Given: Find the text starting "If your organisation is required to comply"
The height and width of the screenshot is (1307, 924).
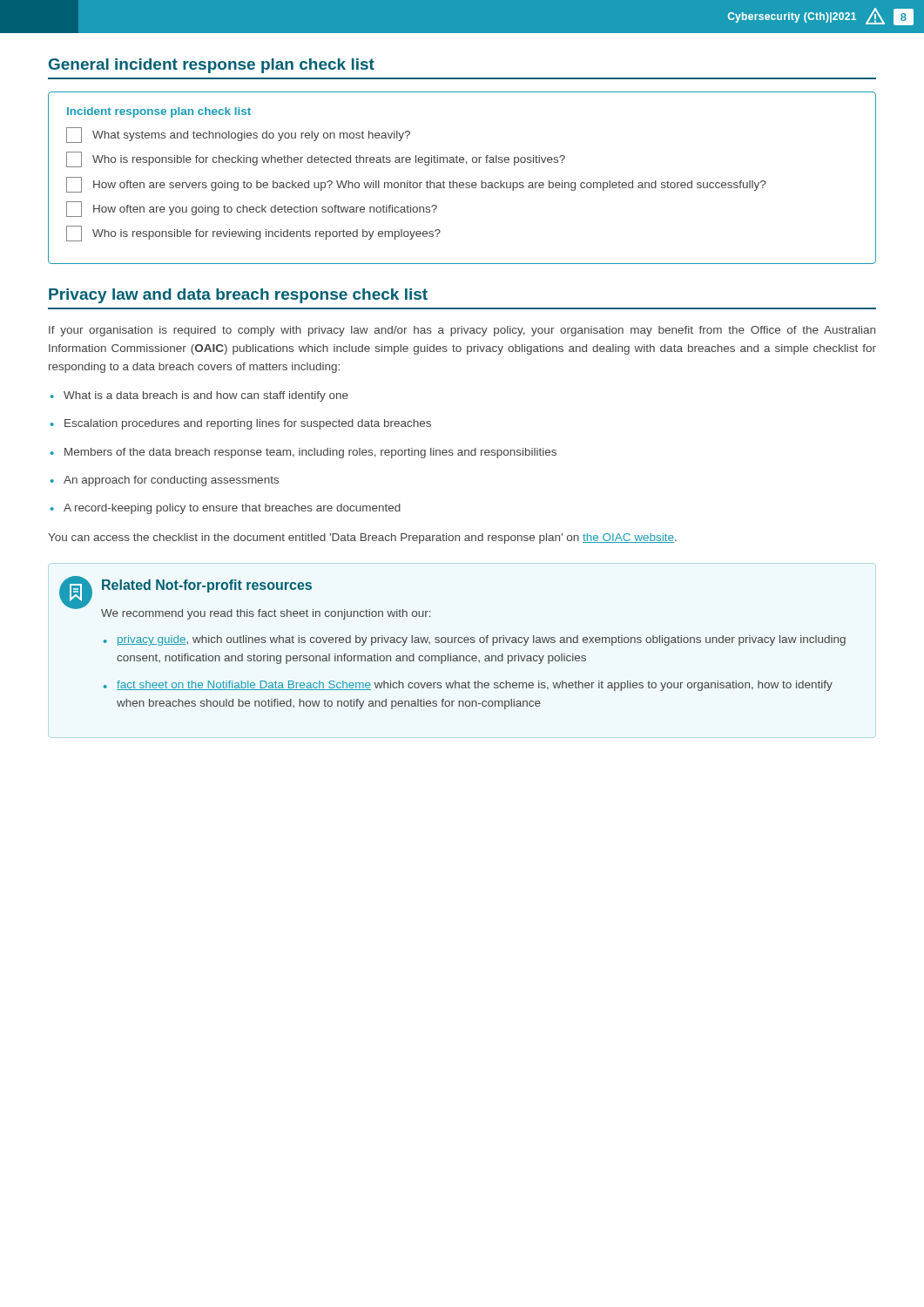Looking at the screenshot, I should pos(462,349).
